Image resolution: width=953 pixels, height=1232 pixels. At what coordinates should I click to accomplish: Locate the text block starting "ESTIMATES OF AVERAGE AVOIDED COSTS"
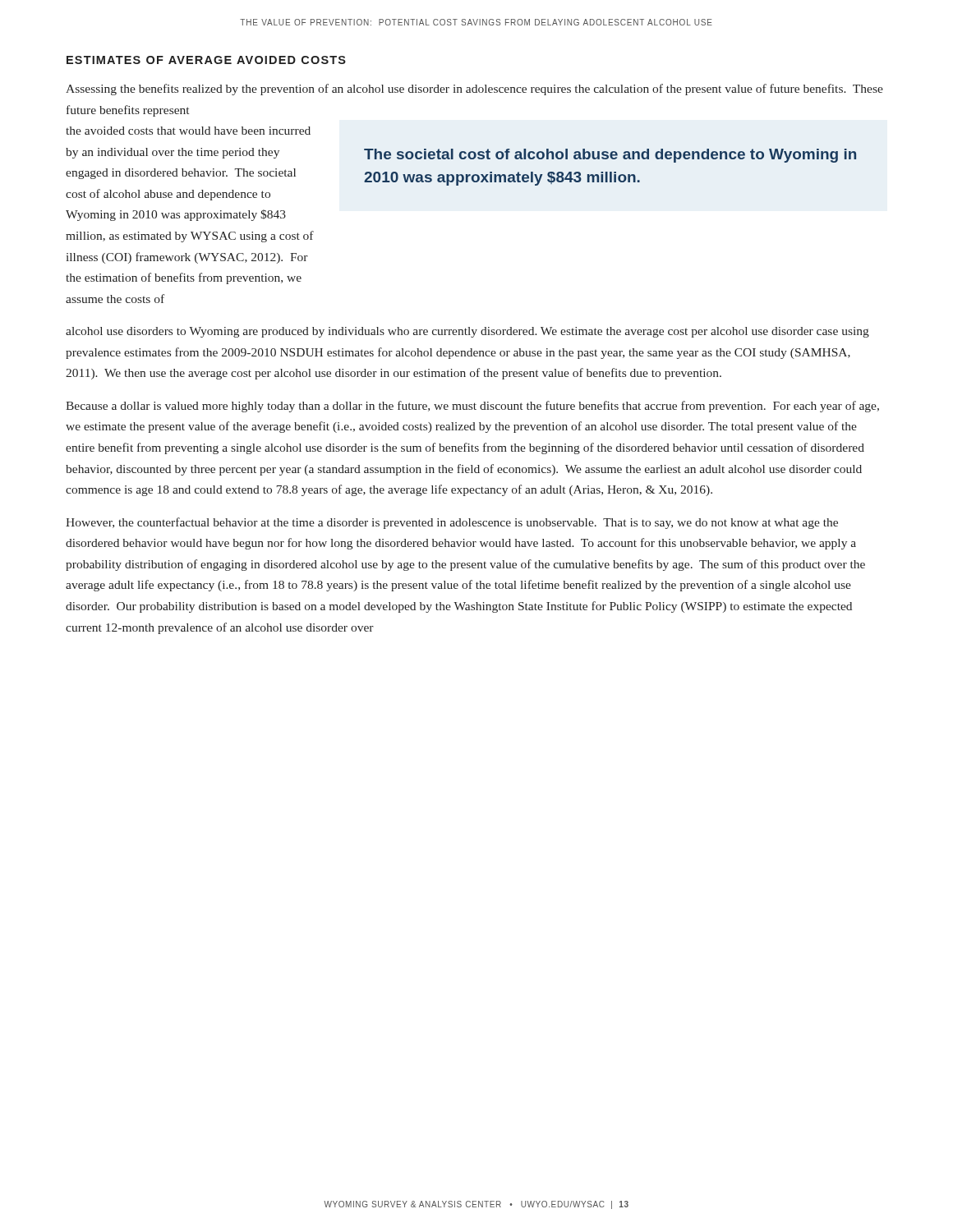[206, 60]
